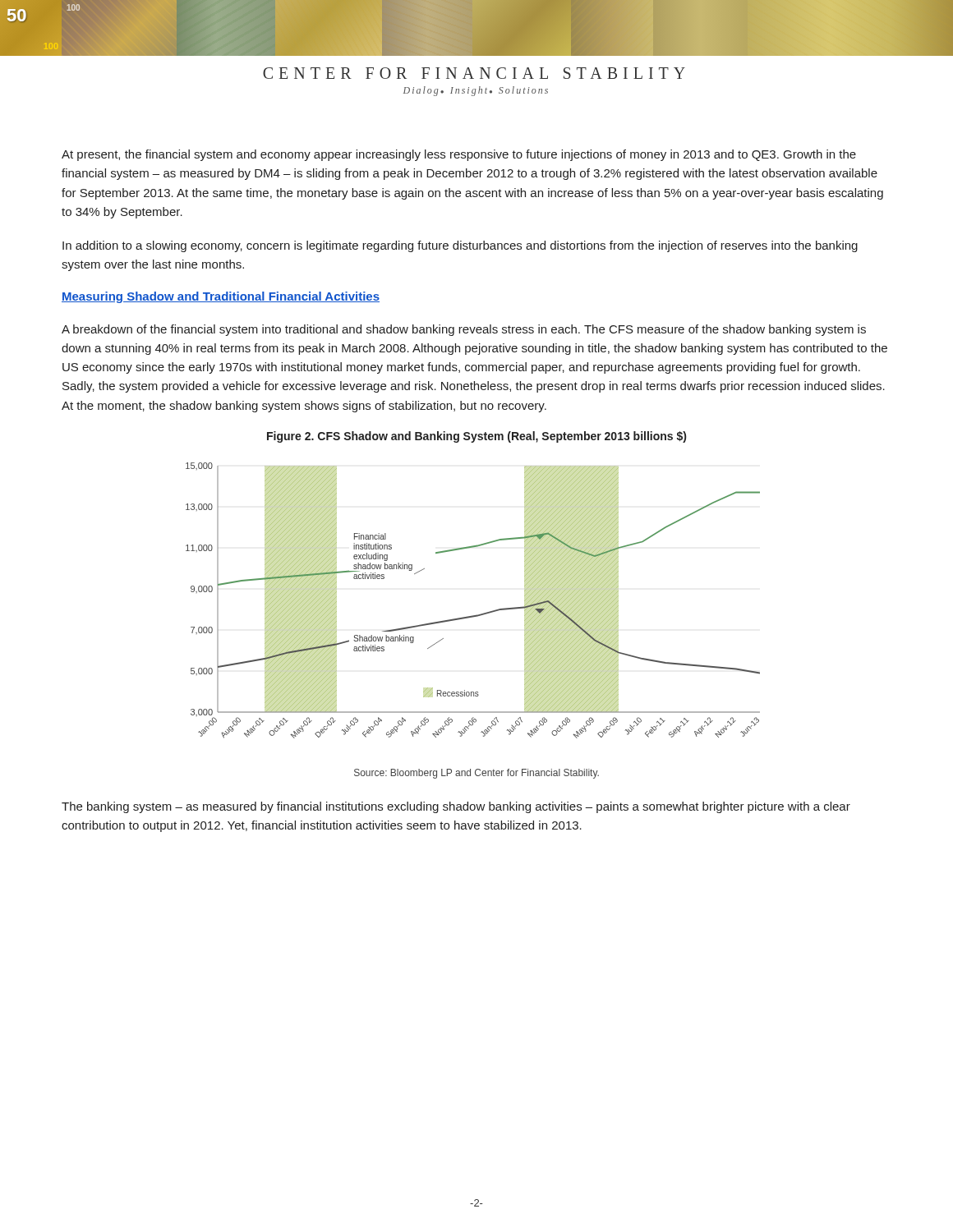Select the passage starting "The banking system – as measured by financial"
This screenshot has height=1232, width=953.
point(456,815)
